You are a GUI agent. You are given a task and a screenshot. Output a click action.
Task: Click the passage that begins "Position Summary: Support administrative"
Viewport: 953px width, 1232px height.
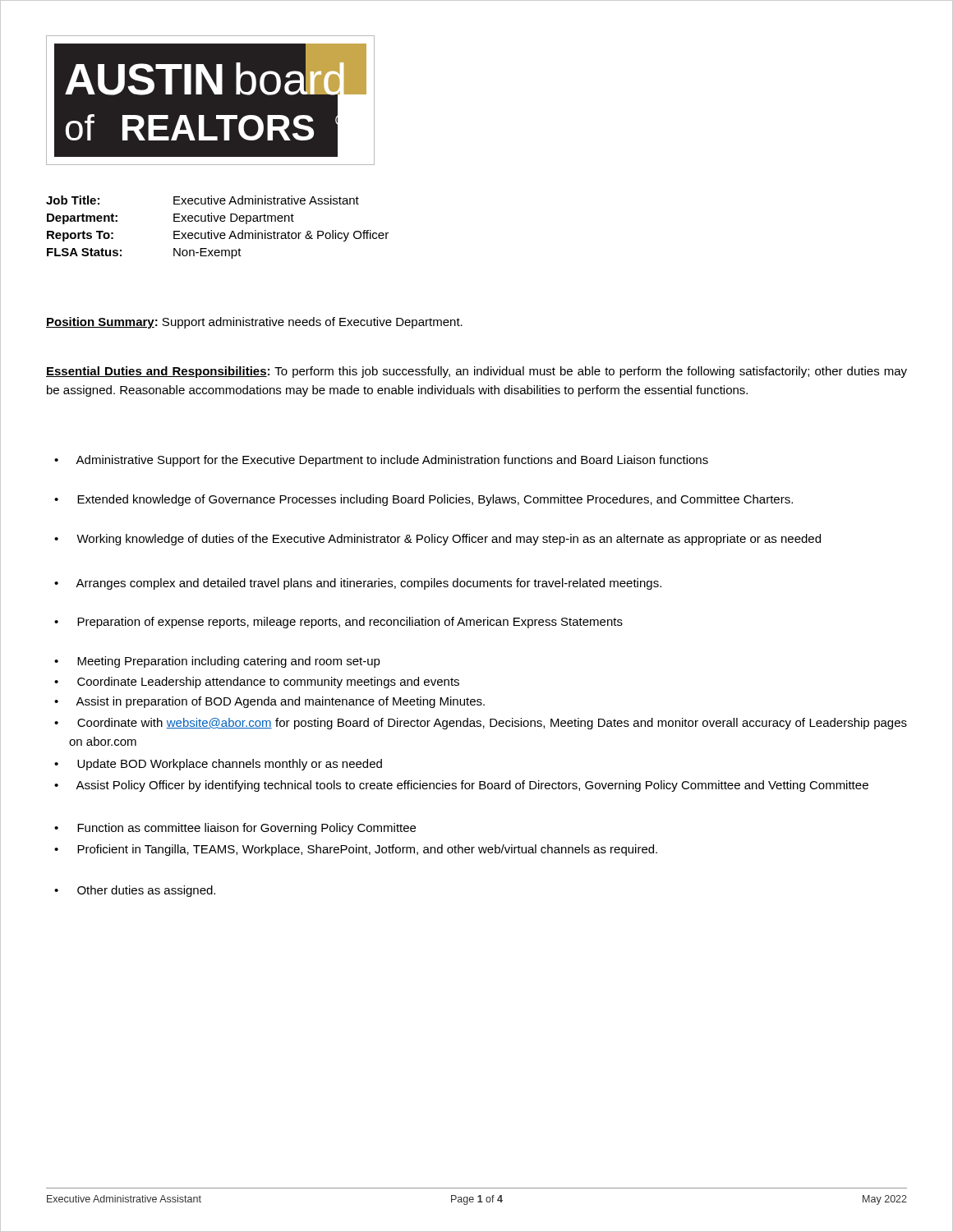pos(255,322)
